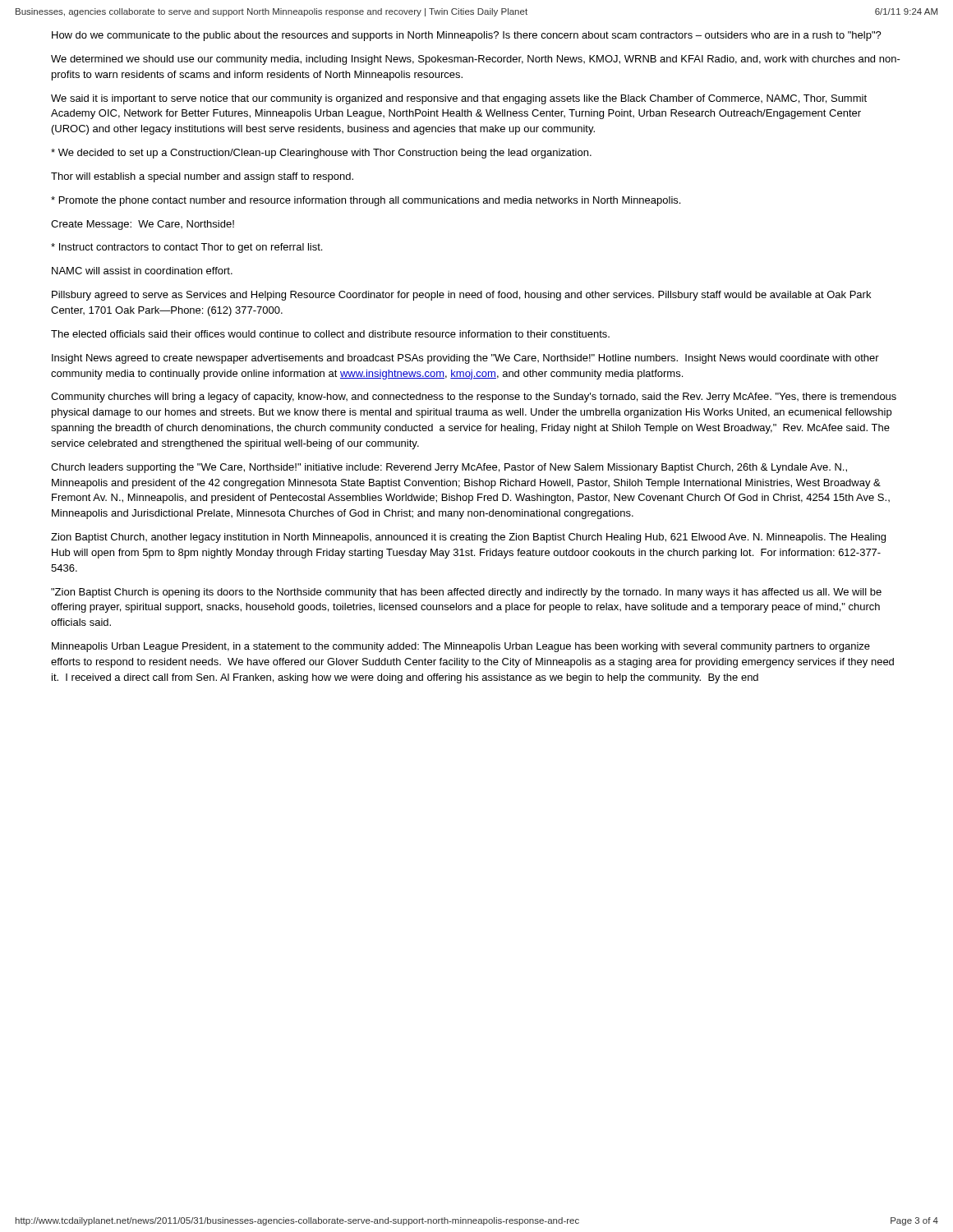Click where it says "NAMC will assist in coordination effort."
953x1232 pixels.
[x=142, y=271]
